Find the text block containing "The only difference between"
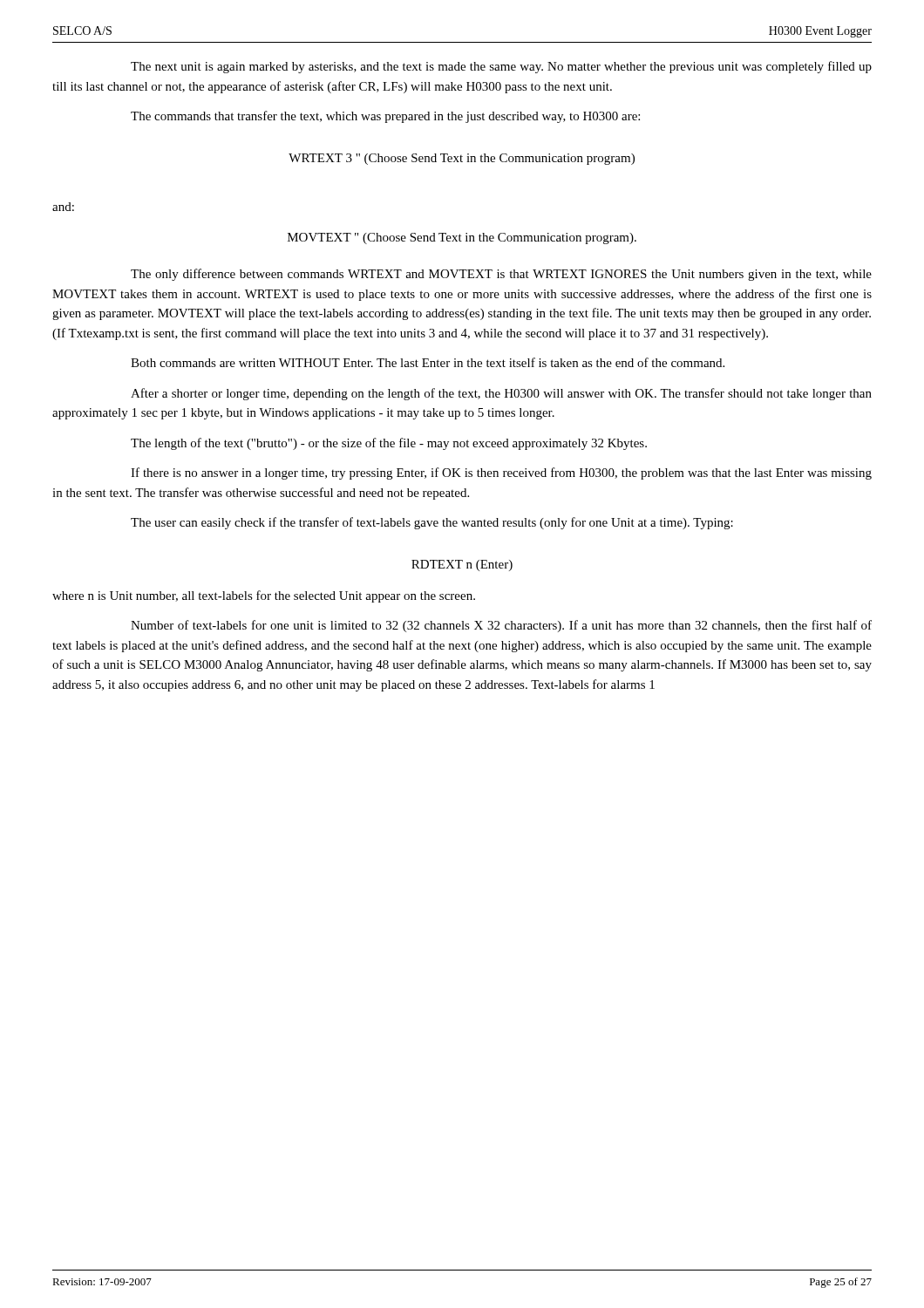The image size is (924, 1308). [462, 303]
